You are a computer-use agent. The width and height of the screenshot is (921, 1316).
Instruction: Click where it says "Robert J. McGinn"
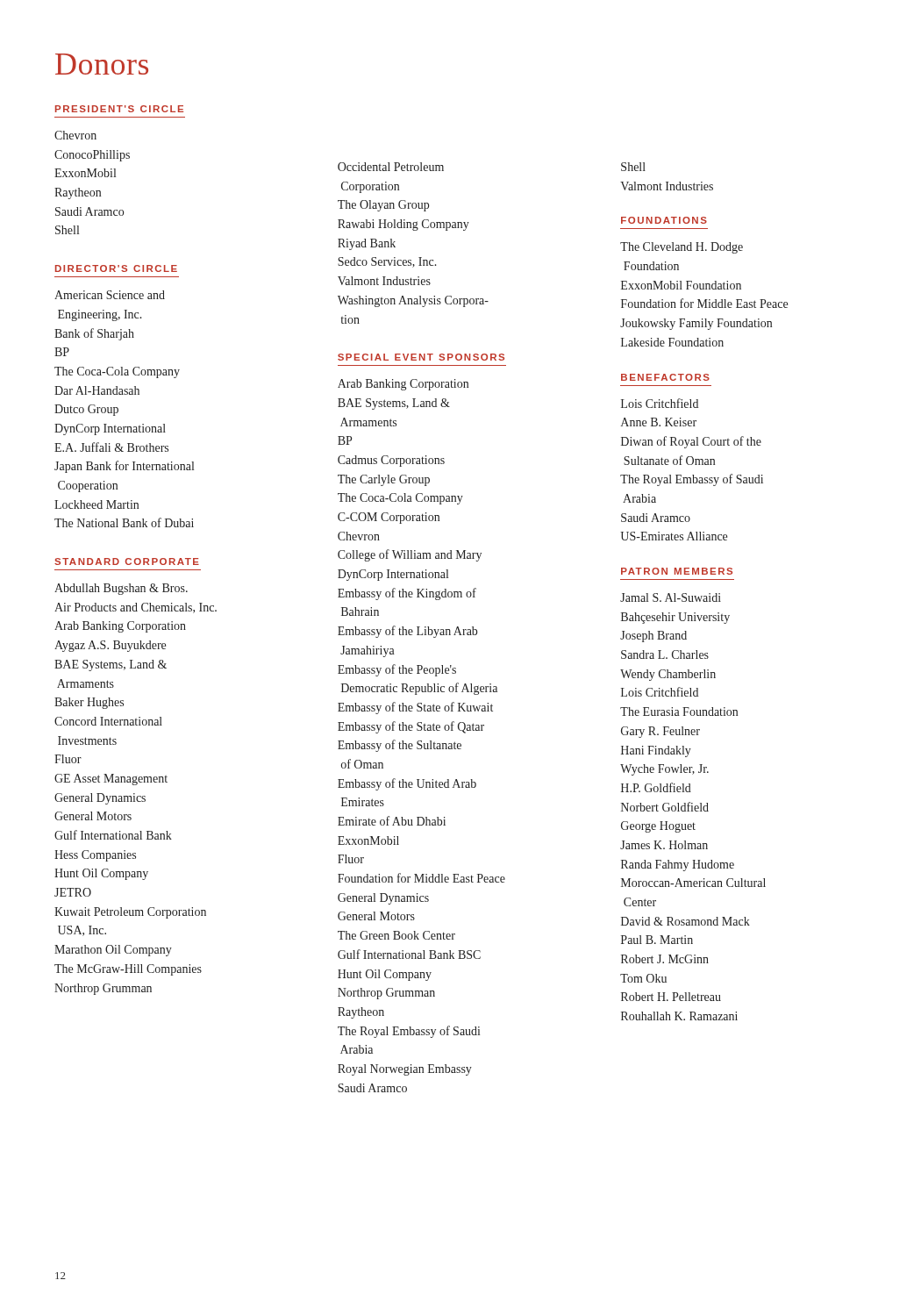[665, 959]
